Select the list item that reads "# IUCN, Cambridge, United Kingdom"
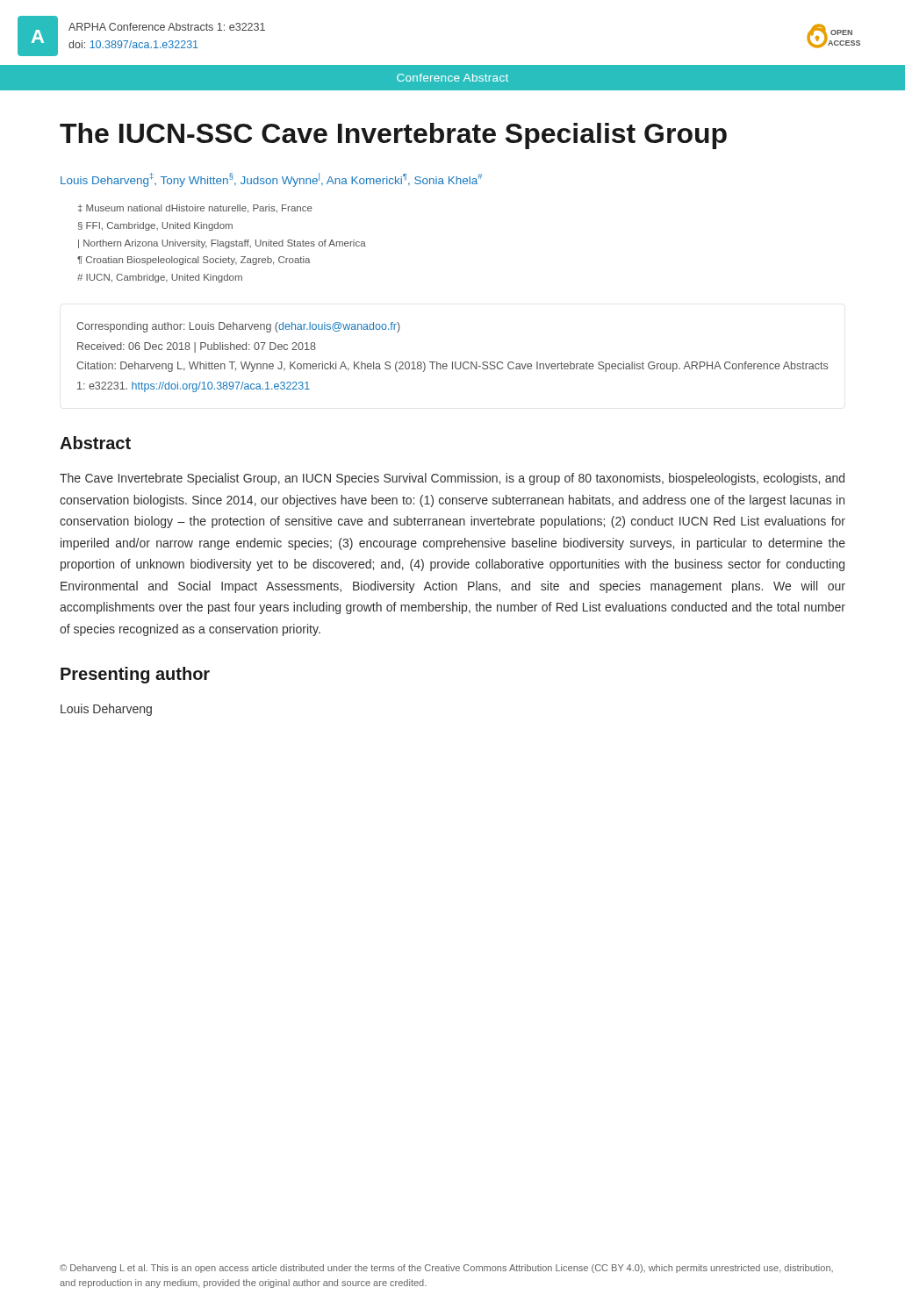Screen dimensions: 1316x905 point(160,277)
